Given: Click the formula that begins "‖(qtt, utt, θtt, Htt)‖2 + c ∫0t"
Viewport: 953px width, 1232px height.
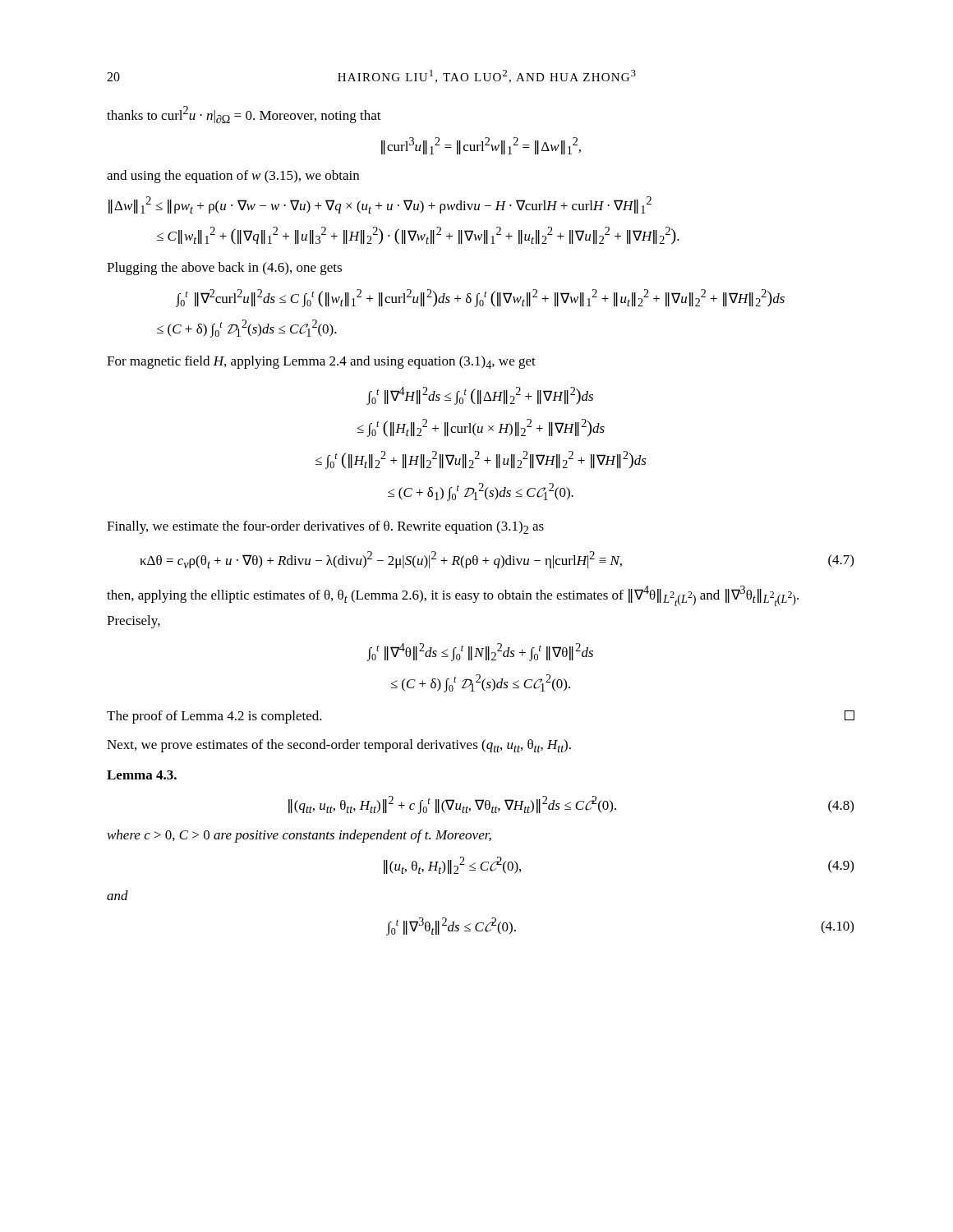Looking at the screenshot, I should click(x=481, y=805).
